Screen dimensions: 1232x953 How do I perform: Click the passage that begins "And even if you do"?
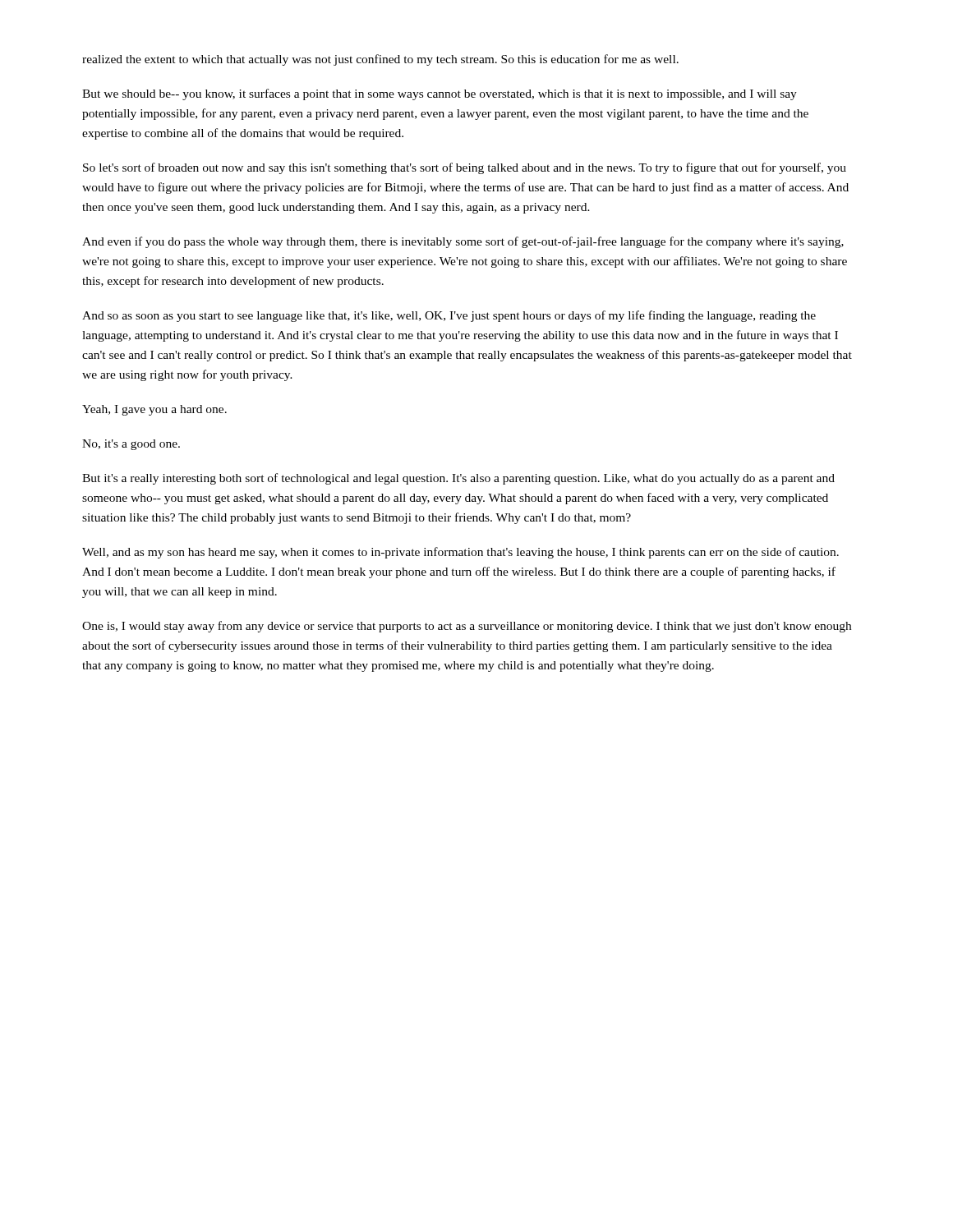point(465,261)
